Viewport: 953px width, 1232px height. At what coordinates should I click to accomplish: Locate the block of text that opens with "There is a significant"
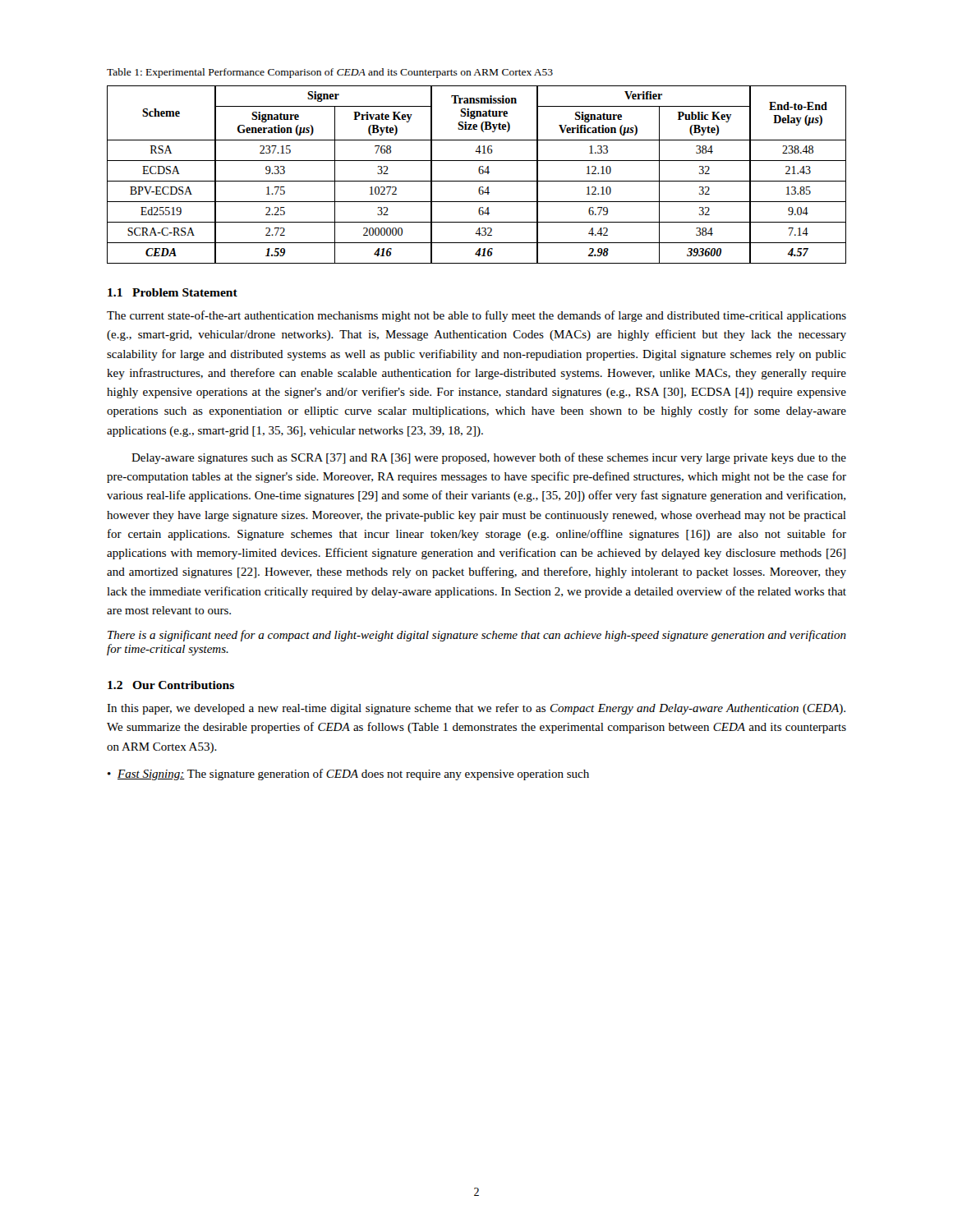[476, 642]
